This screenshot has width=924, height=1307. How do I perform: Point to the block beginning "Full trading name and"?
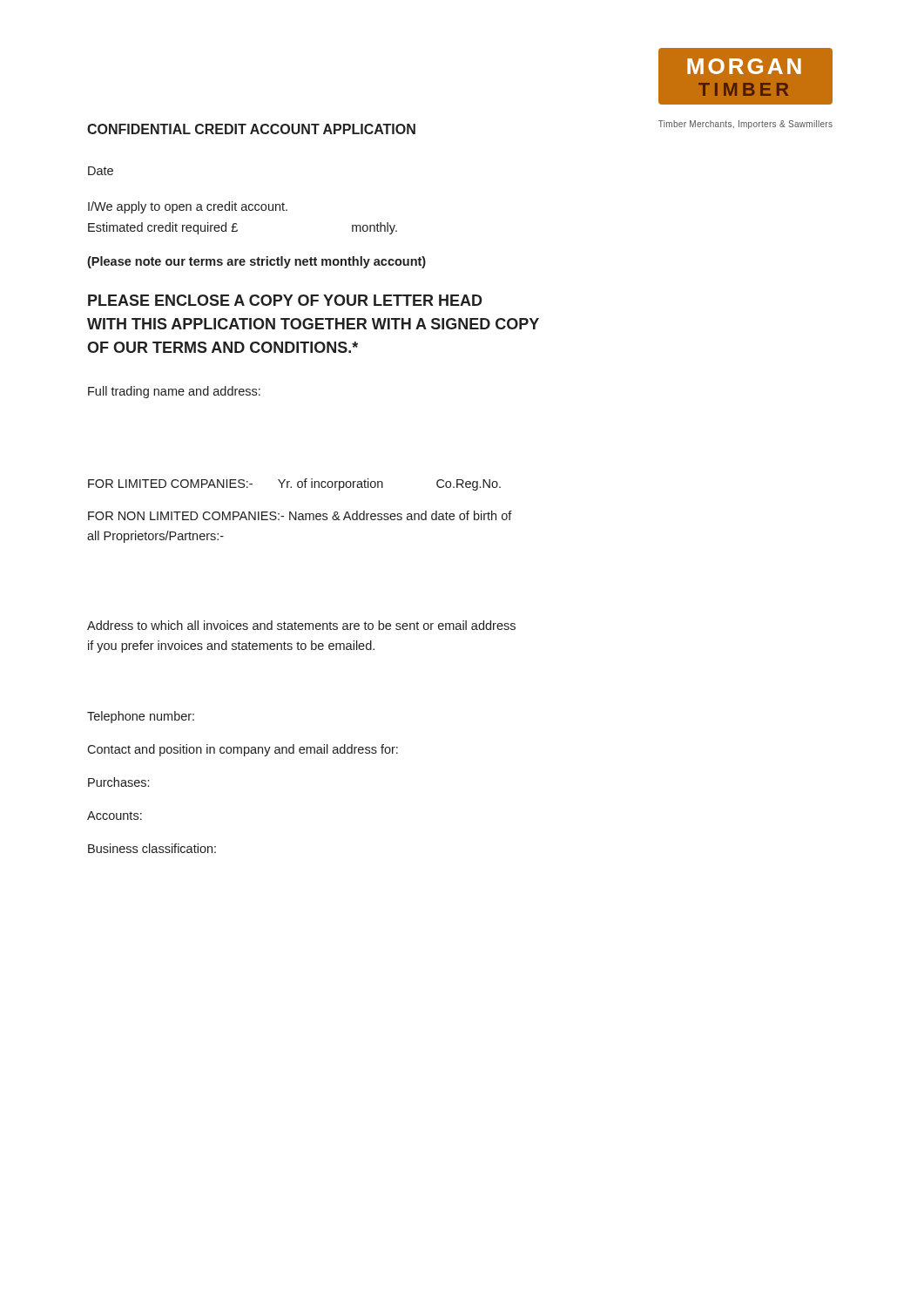pos(174,391)
